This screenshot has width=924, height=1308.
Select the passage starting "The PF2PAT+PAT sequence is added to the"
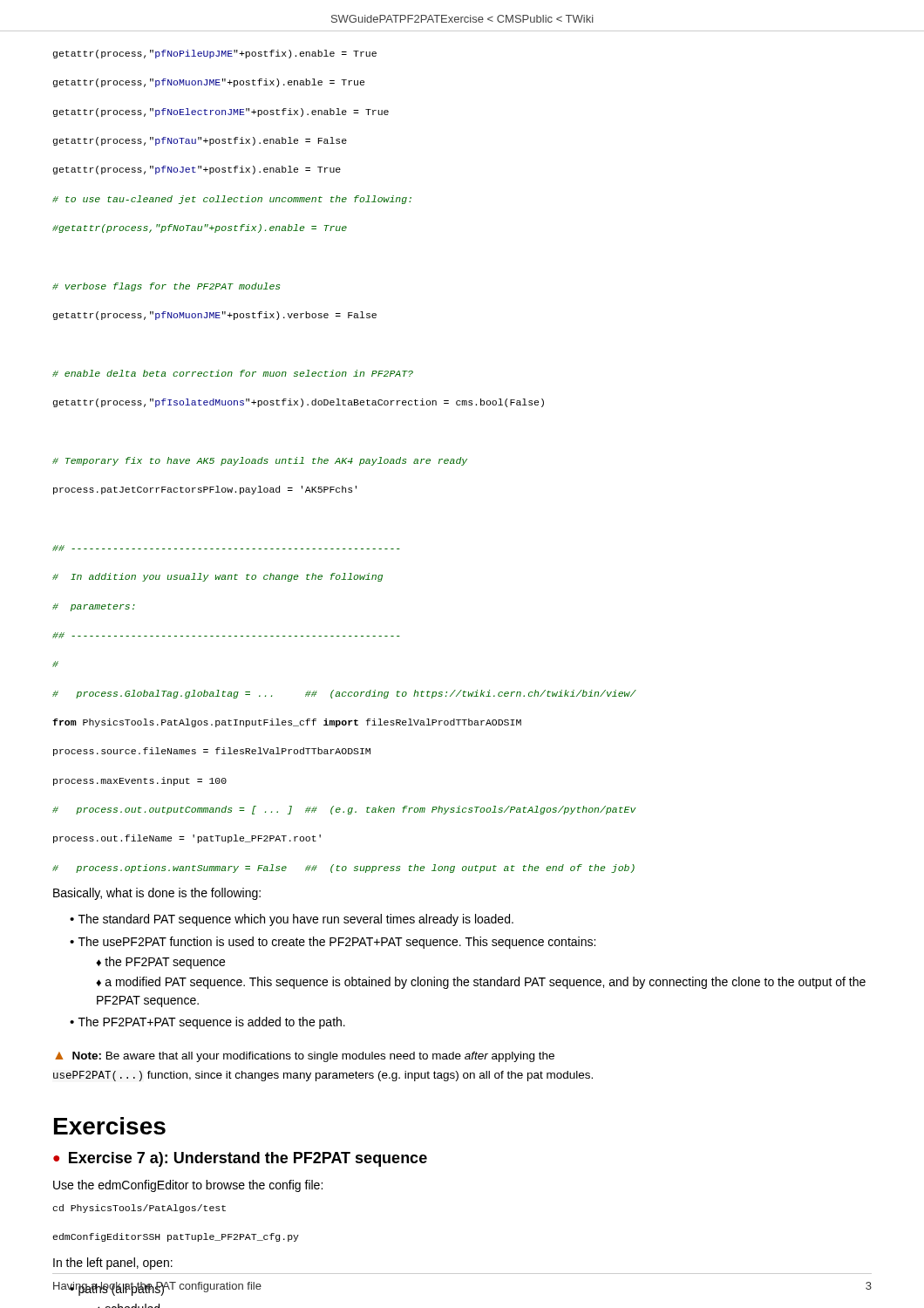tap(207, 1023)
